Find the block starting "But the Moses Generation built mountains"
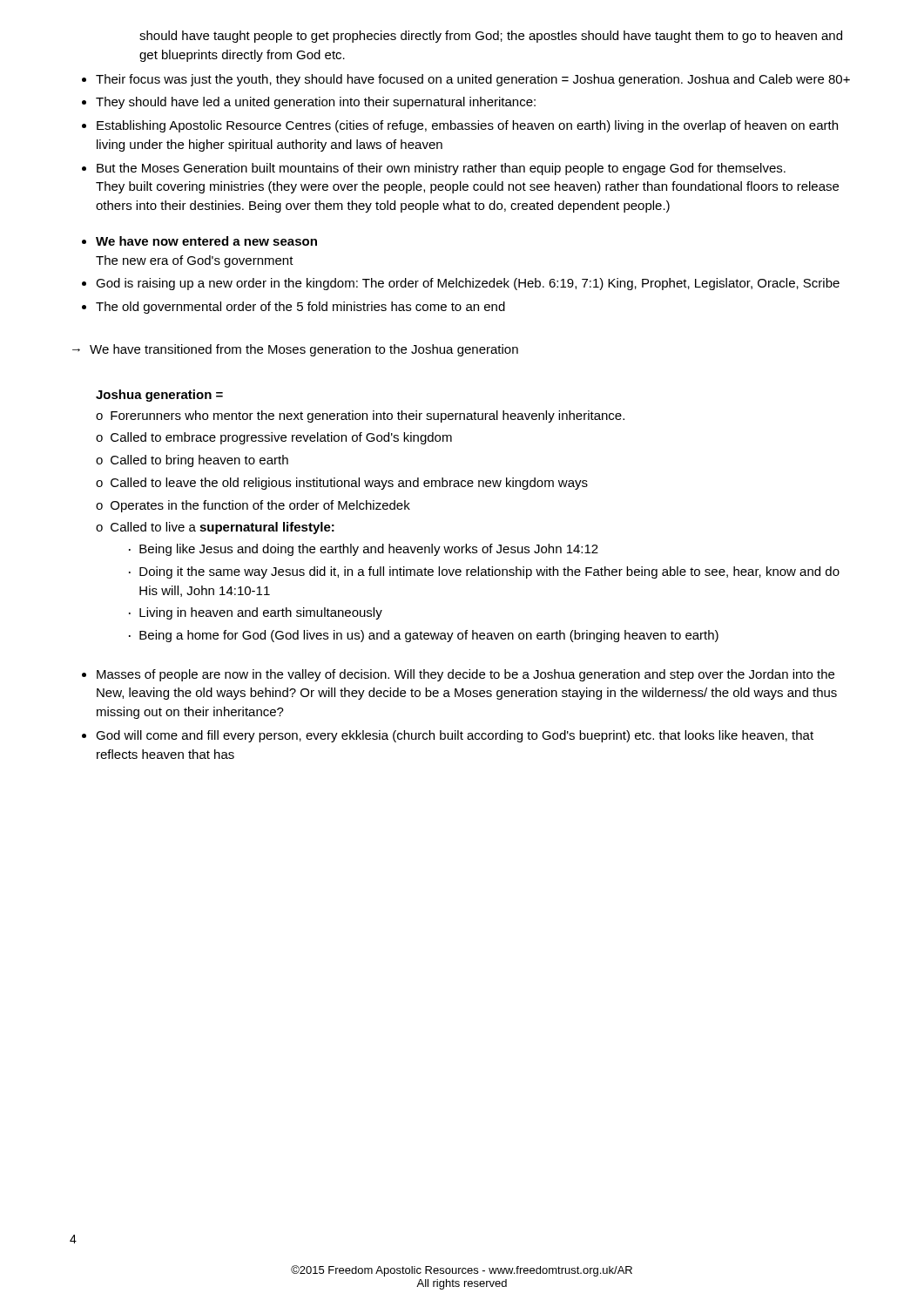This screenshot has height=1307, width=924. tap(468, 186)
